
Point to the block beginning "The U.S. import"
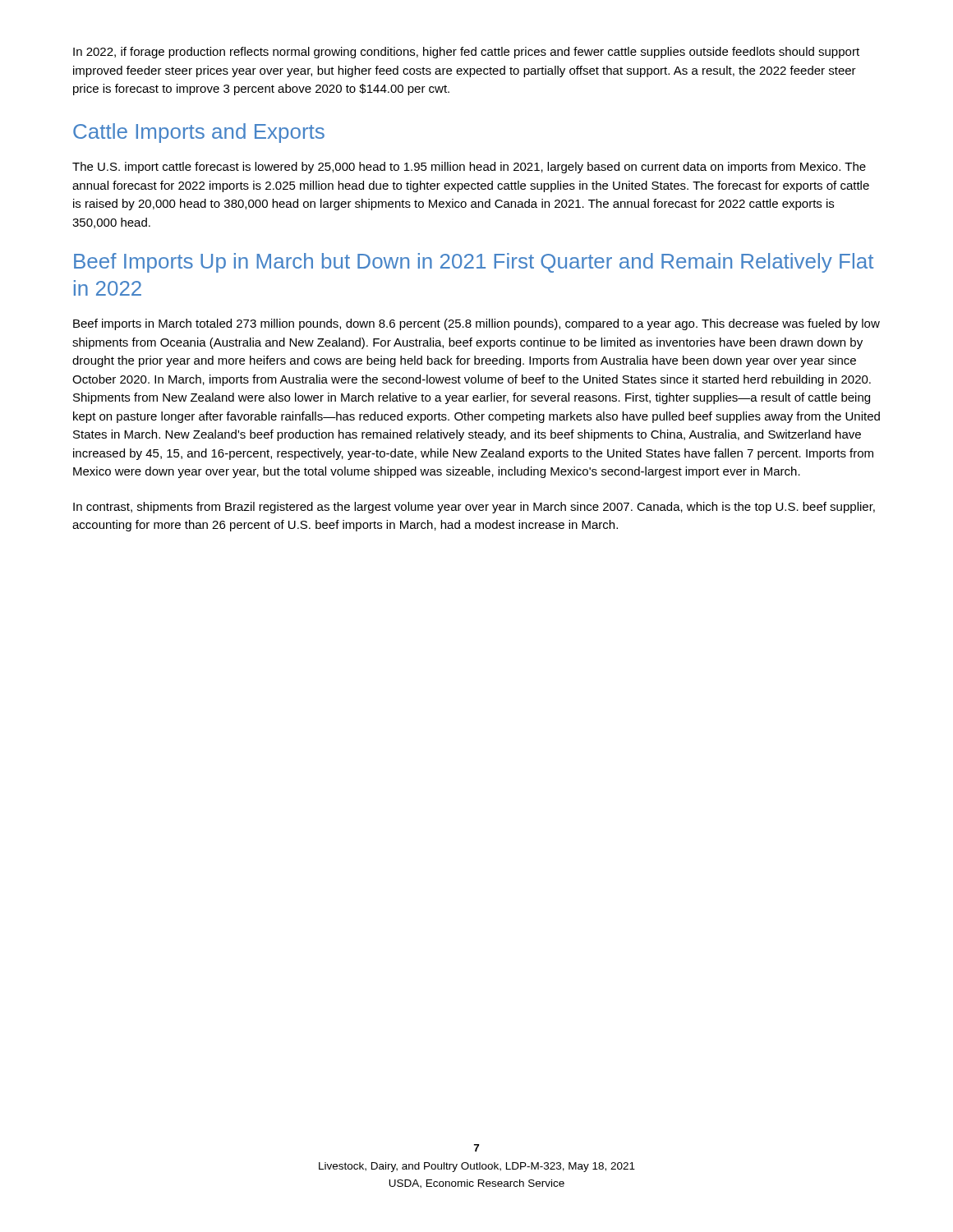click(x=471, y=194)
